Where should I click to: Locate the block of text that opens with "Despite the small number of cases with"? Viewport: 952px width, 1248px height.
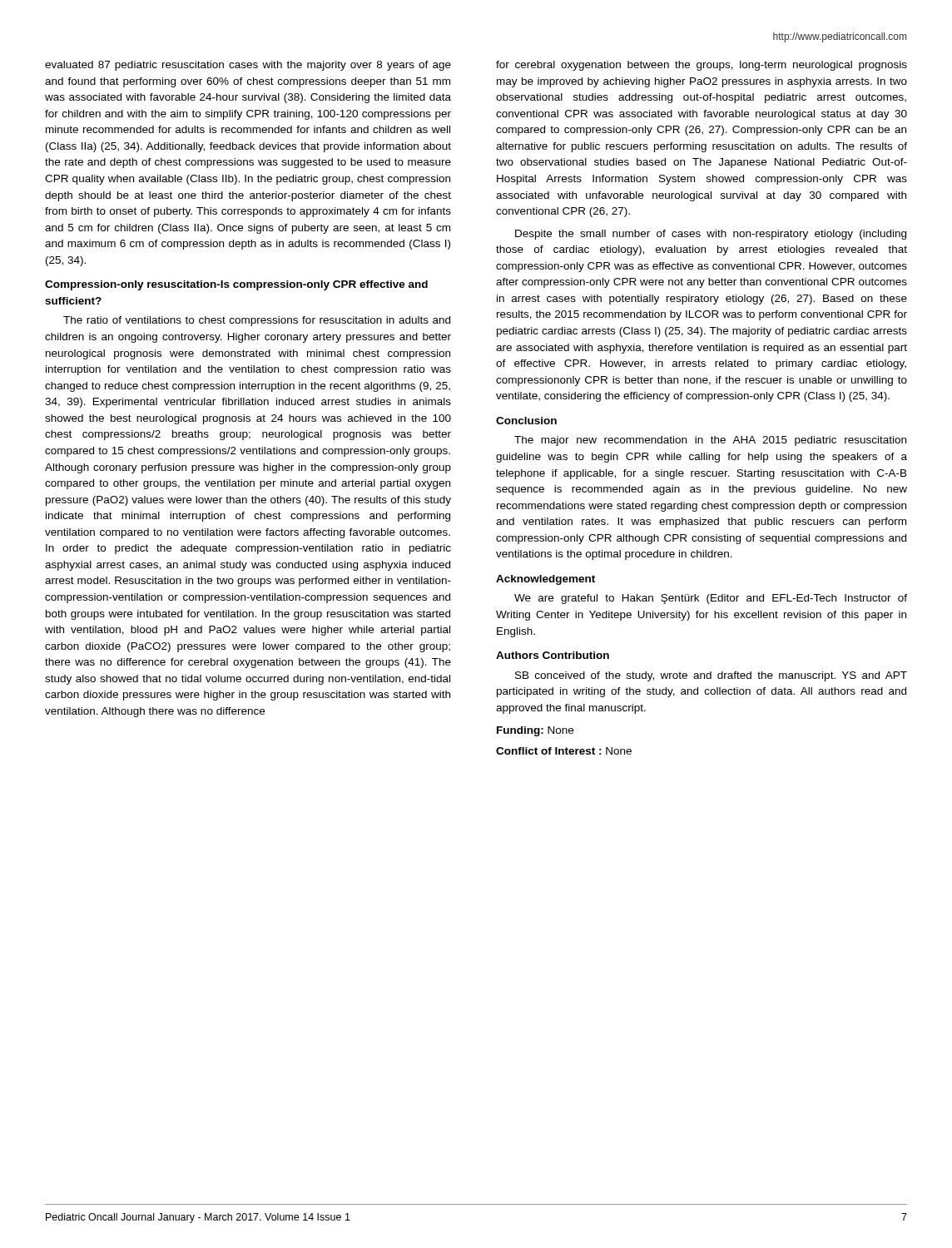pos(702,315)
